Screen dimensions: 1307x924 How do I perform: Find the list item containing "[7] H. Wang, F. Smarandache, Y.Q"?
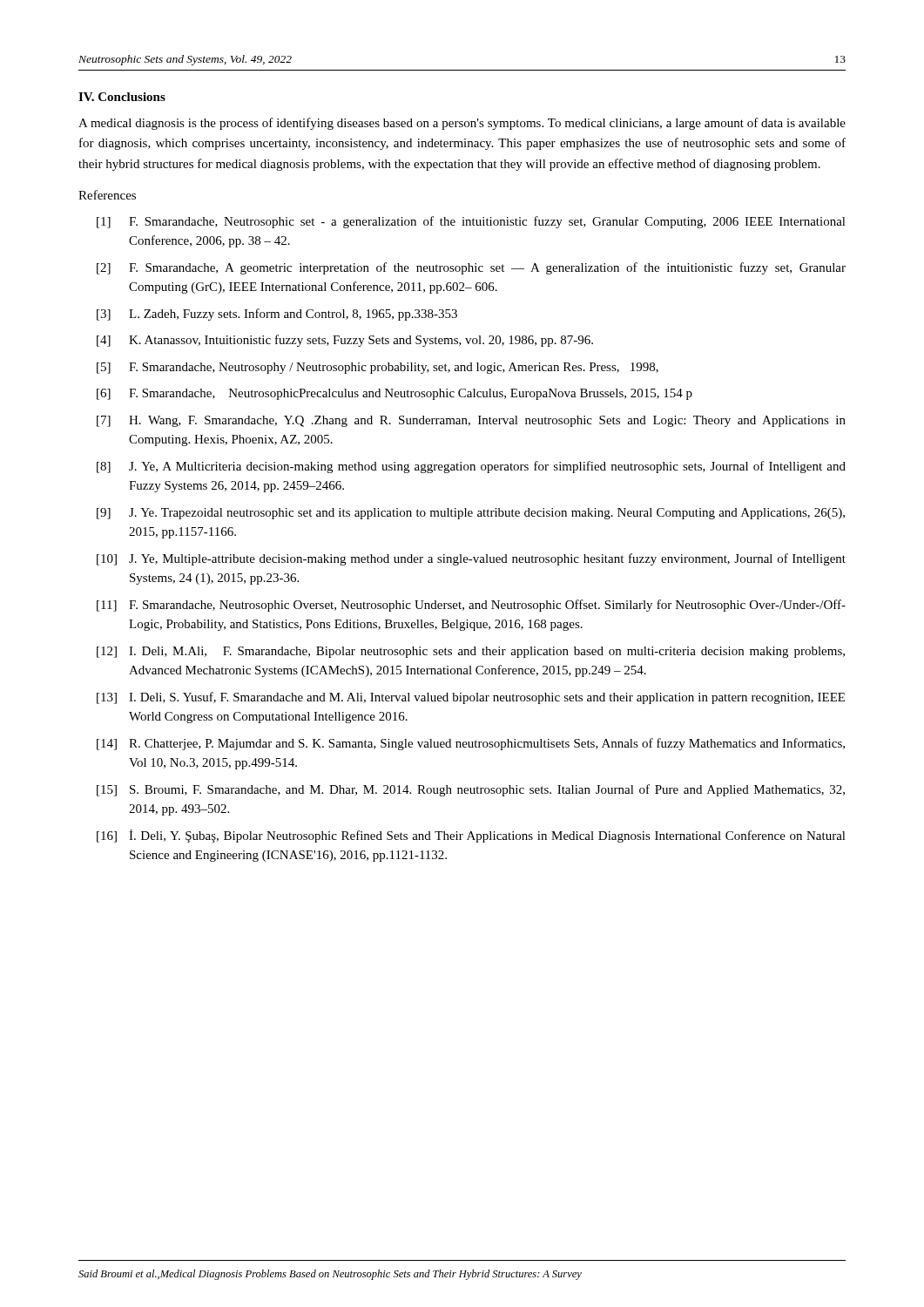(462, 430)
